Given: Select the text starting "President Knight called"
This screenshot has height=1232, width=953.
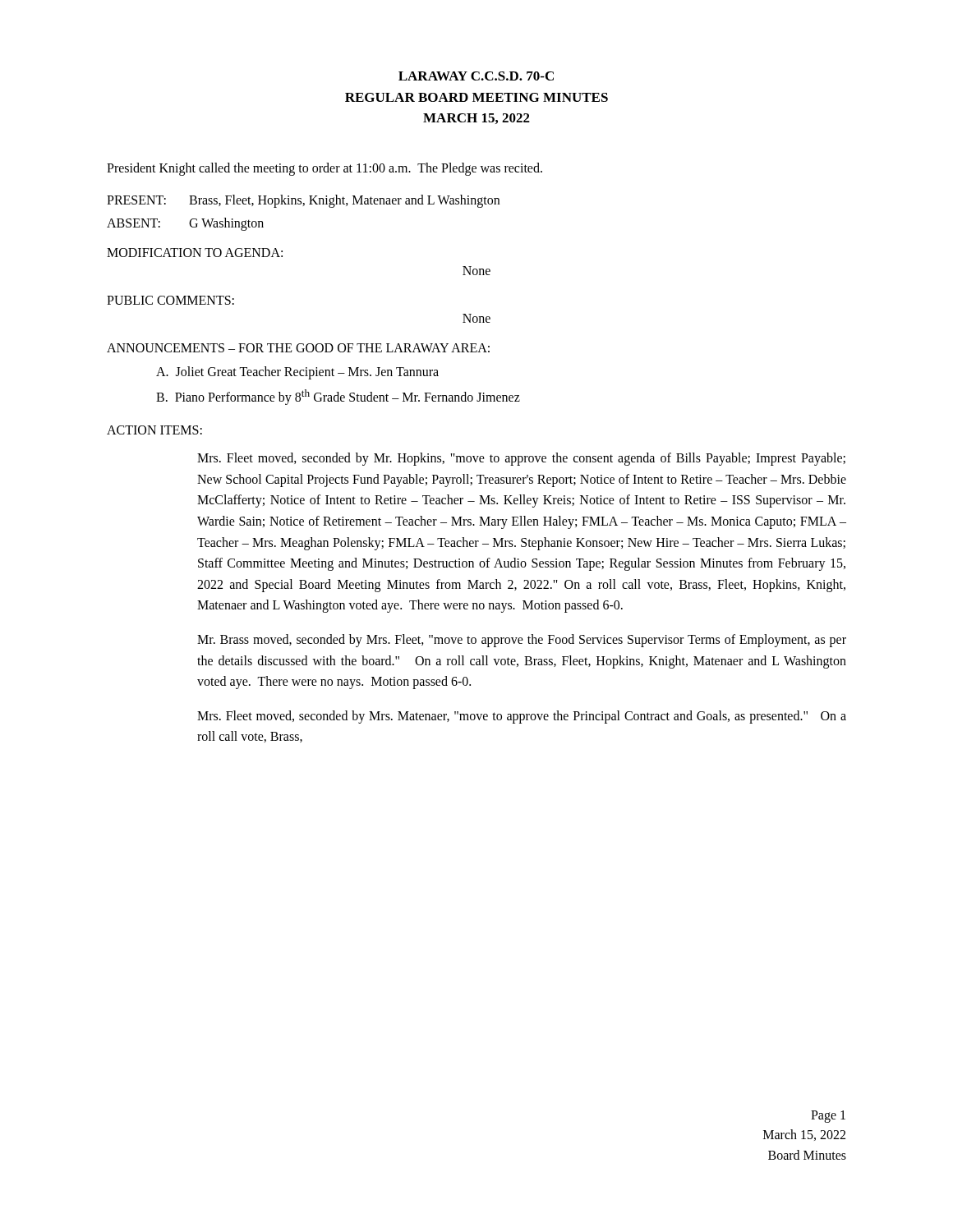Looking at the screenshot, I should coord(325,168).
